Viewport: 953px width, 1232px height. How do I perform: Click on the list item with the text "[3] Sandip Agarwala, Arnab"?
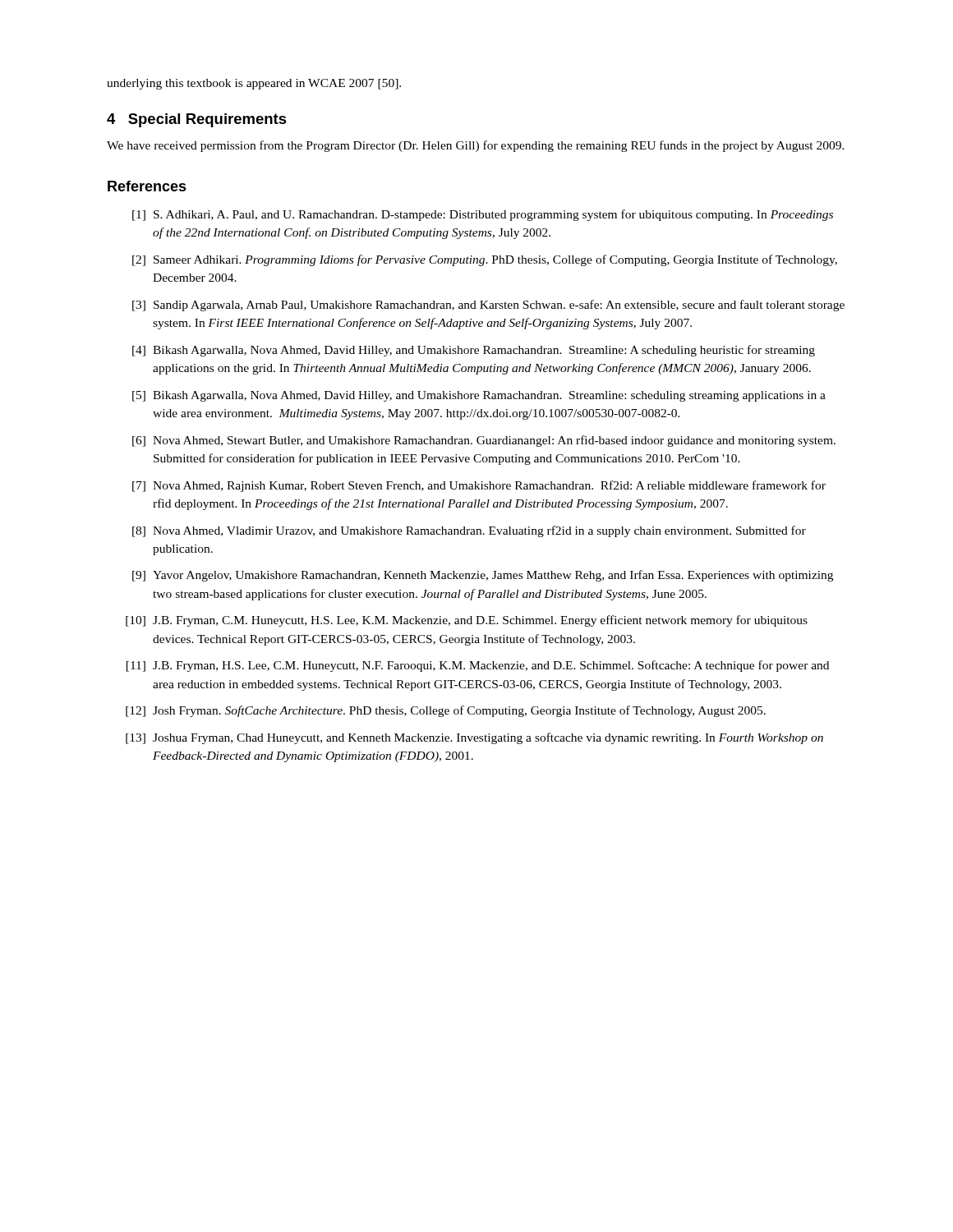pos(476,314)
